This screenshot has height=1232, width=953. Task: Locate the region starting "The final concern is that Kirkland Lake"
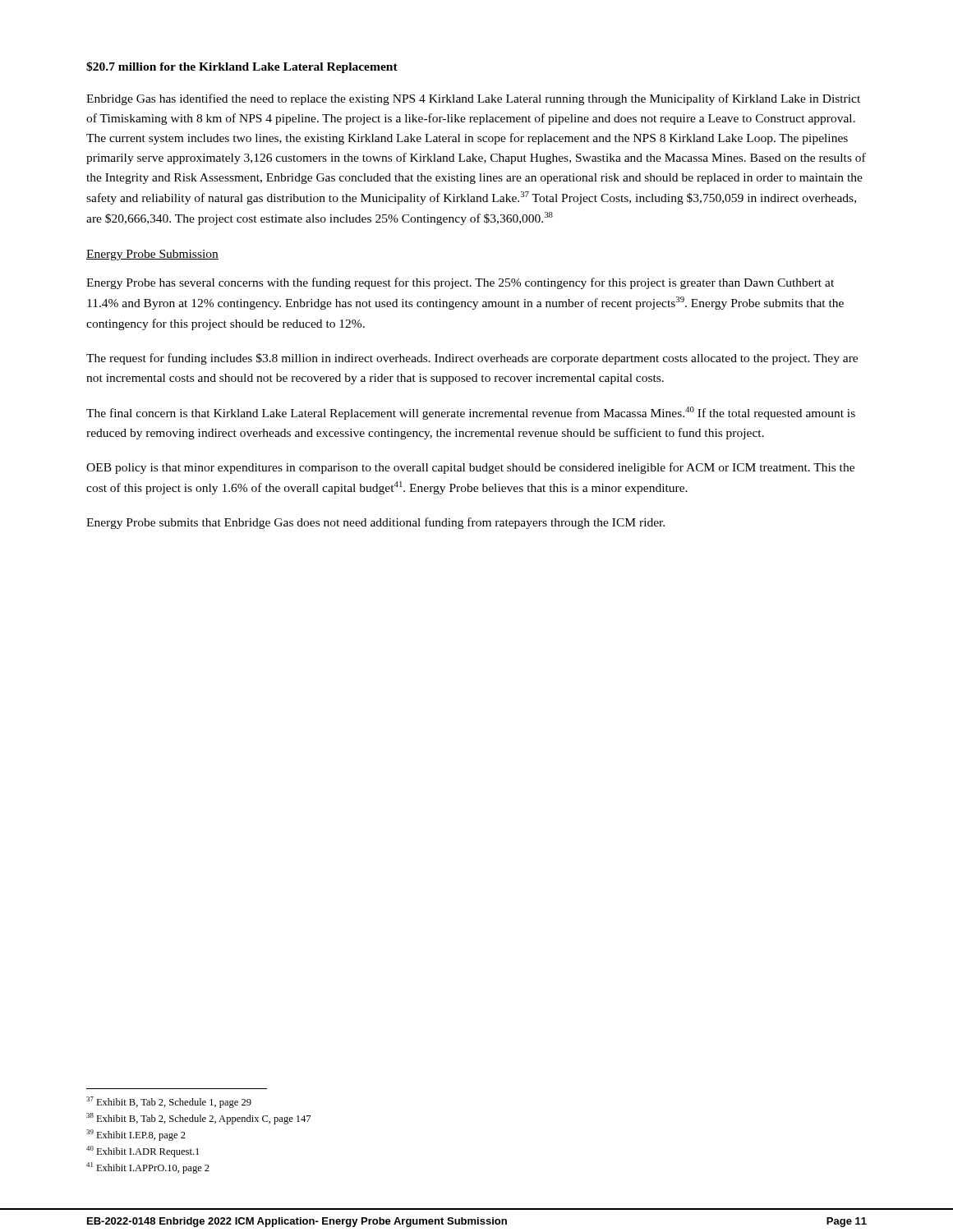click(471, 422)
